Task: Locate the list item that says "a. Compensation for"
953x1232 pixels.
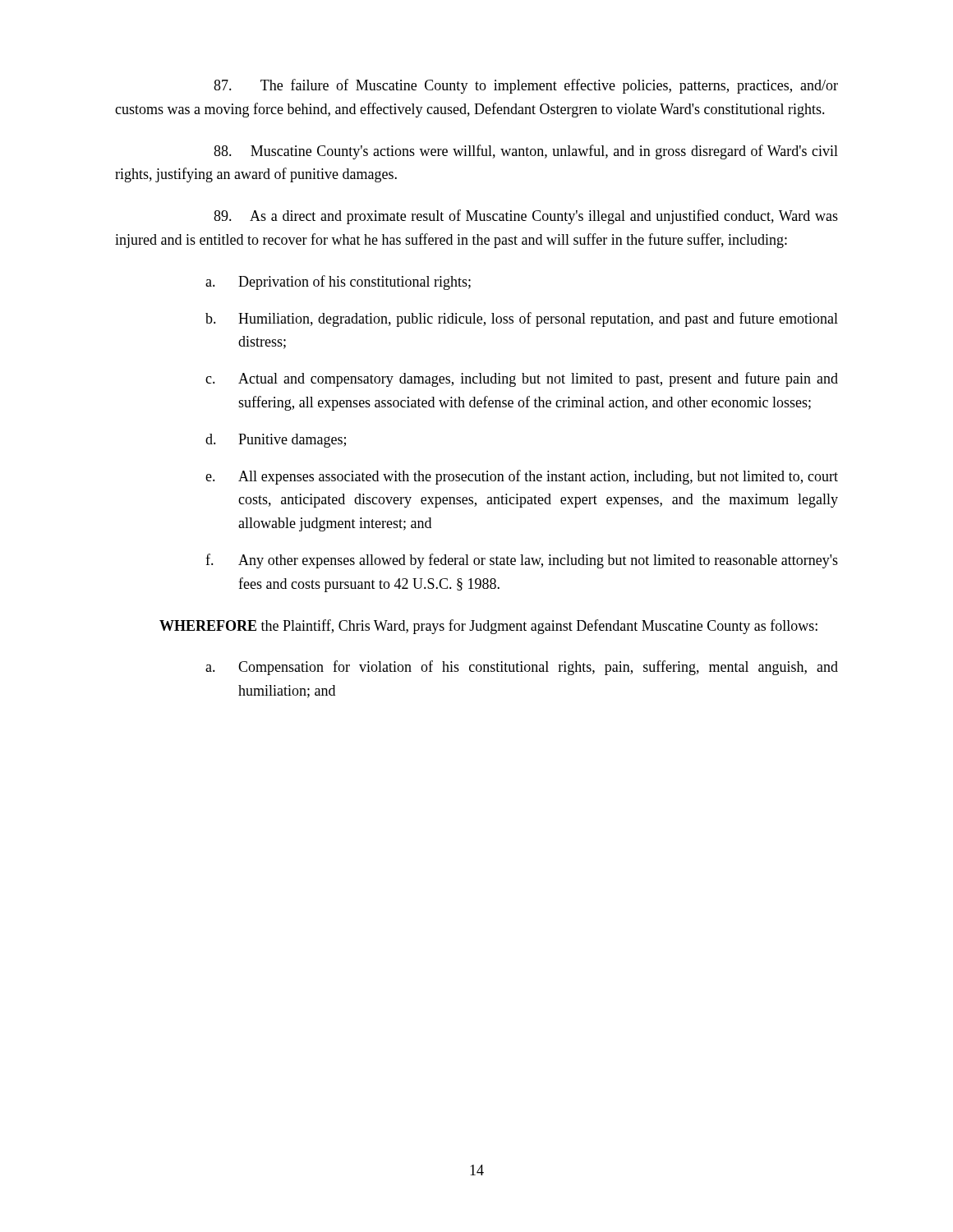Action: (x=522, y=679)
